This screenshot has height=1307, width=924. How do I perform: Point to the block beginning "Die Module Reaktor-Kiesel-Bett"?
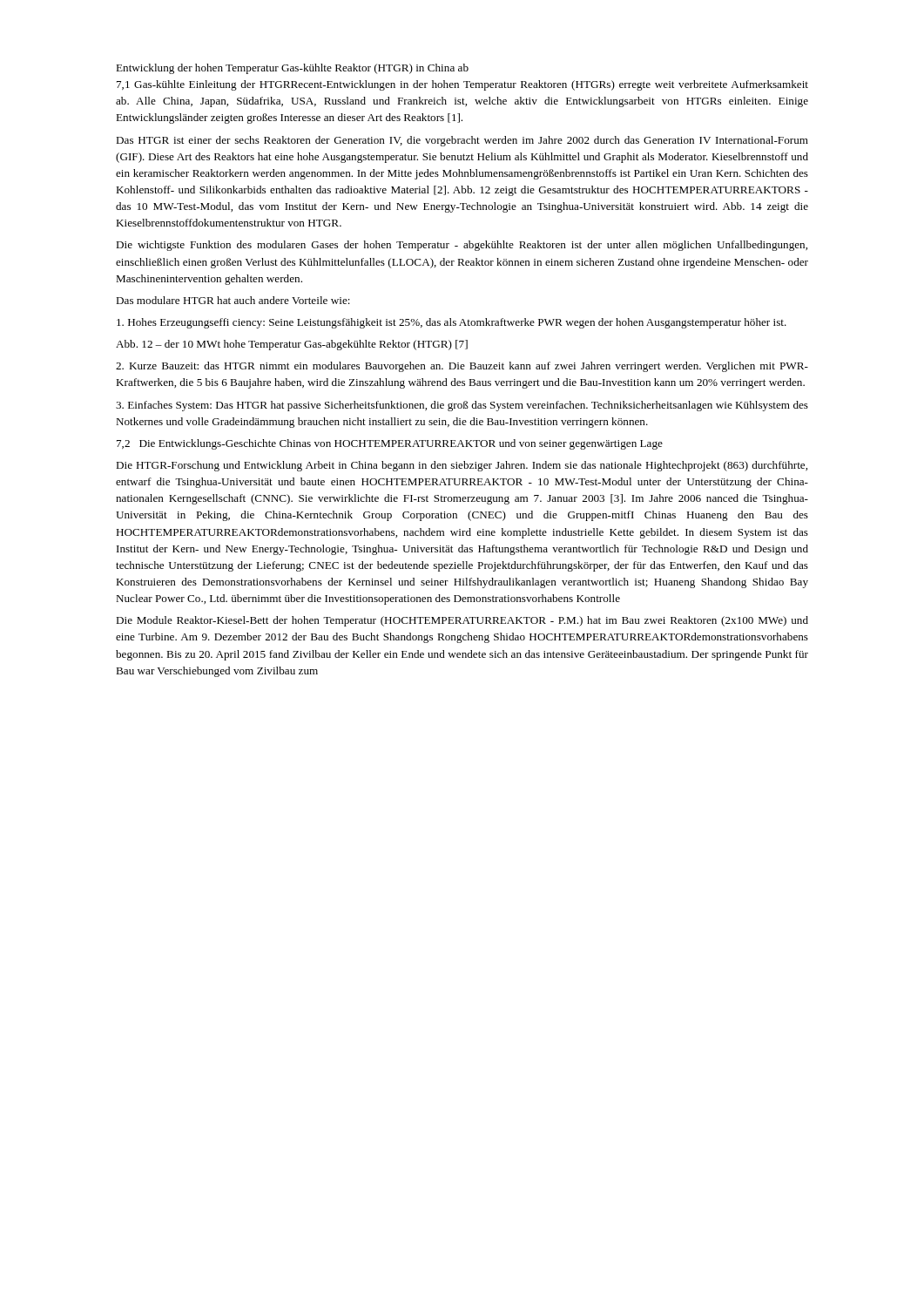tap(462, 645)
